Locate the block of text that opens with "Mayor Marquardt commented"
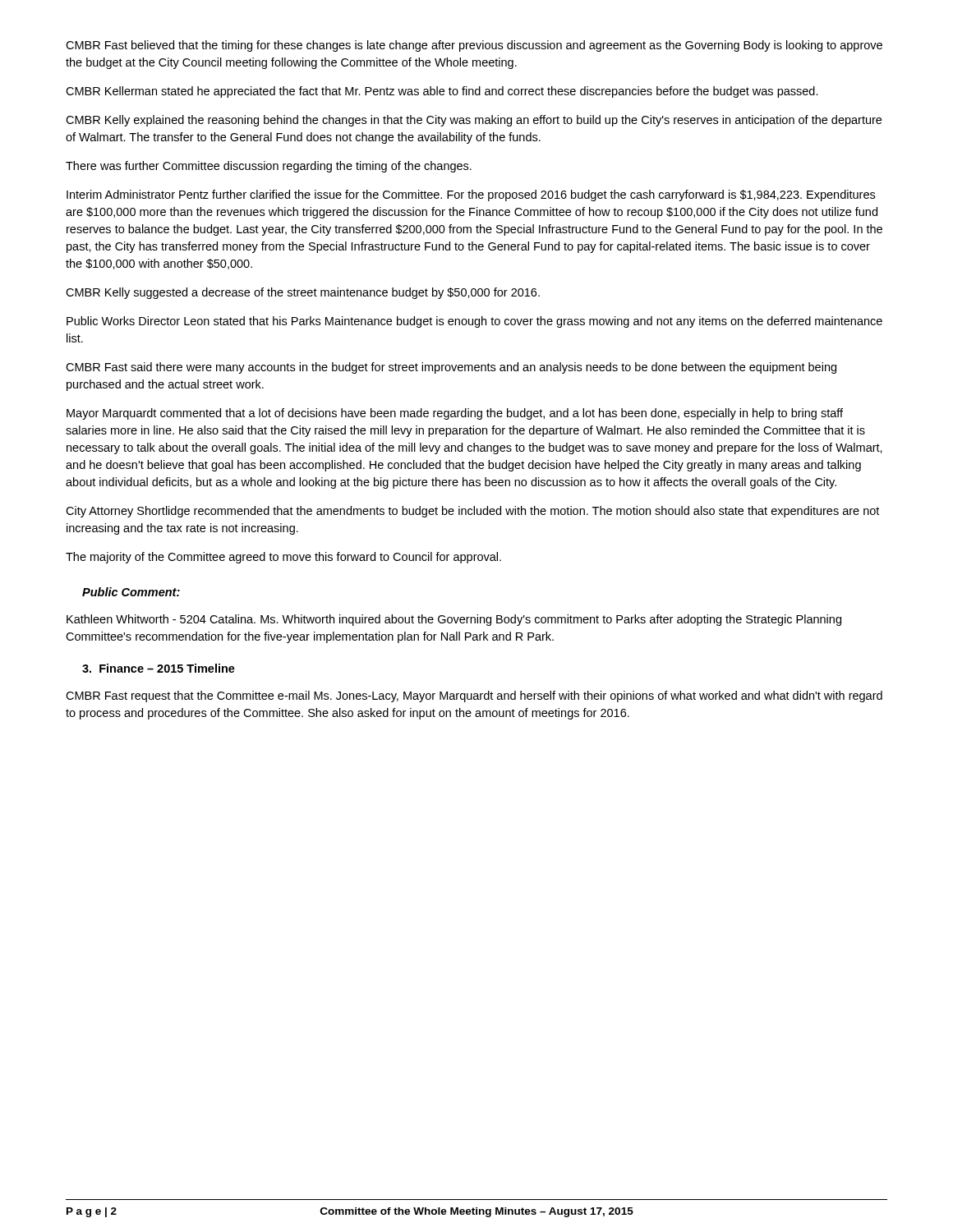Screen dimensions: 1232x953 [474, 448]
